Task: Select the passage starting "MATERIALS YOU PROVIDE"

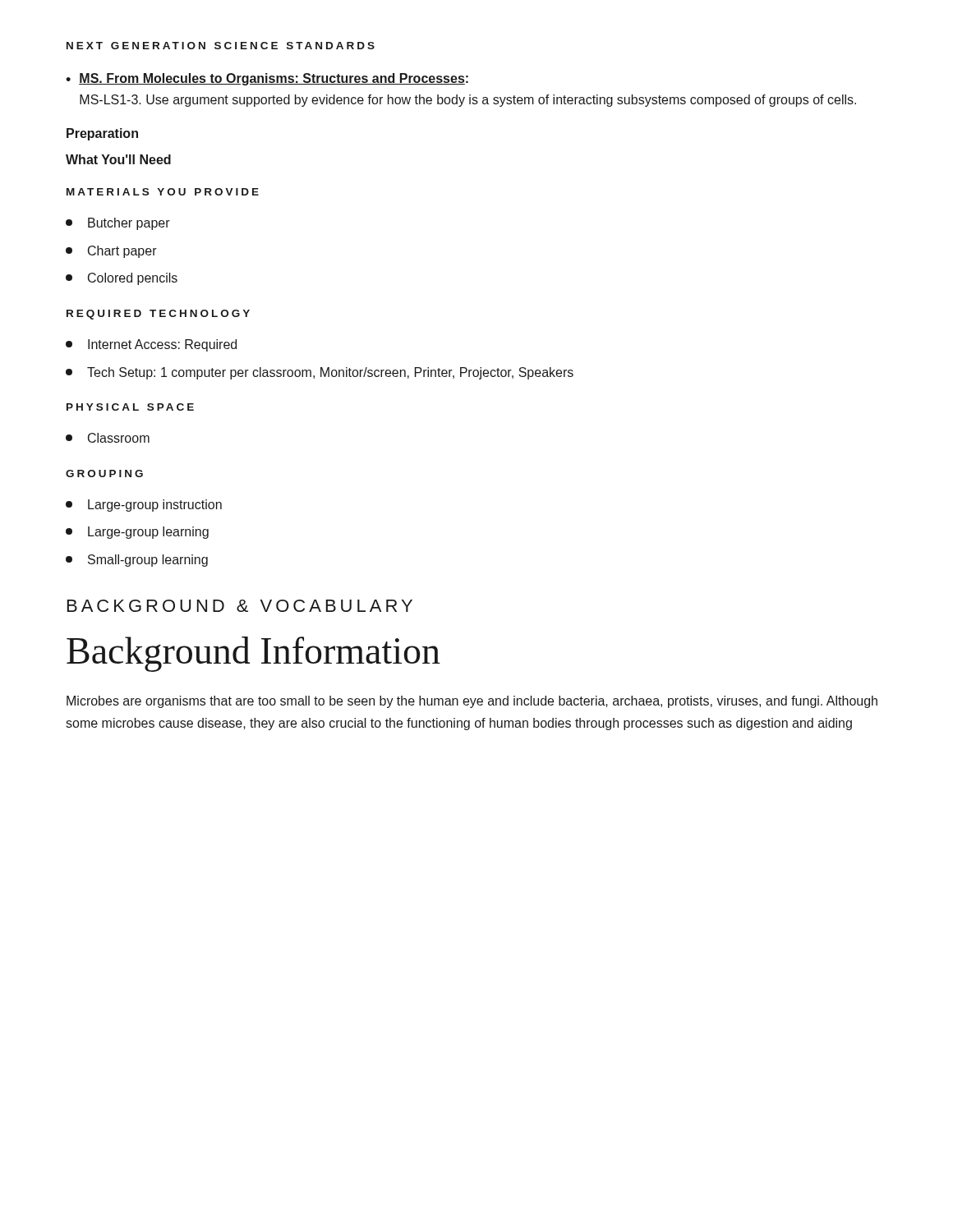Action: (164, 192)
